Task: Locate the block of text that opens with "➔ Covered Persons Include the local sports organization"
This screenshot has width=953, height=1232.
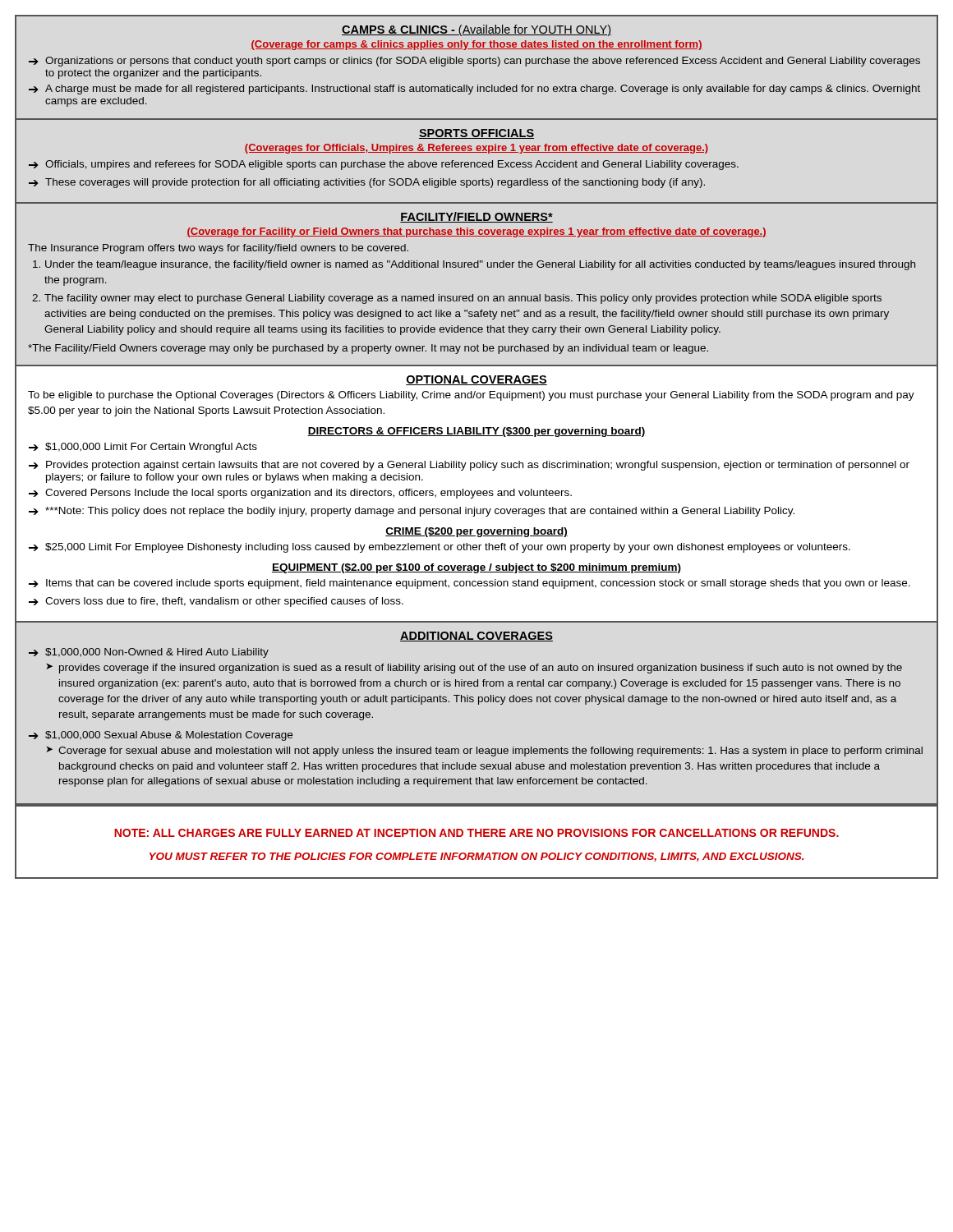Action: pyautogui.click(x=476, y=494)
